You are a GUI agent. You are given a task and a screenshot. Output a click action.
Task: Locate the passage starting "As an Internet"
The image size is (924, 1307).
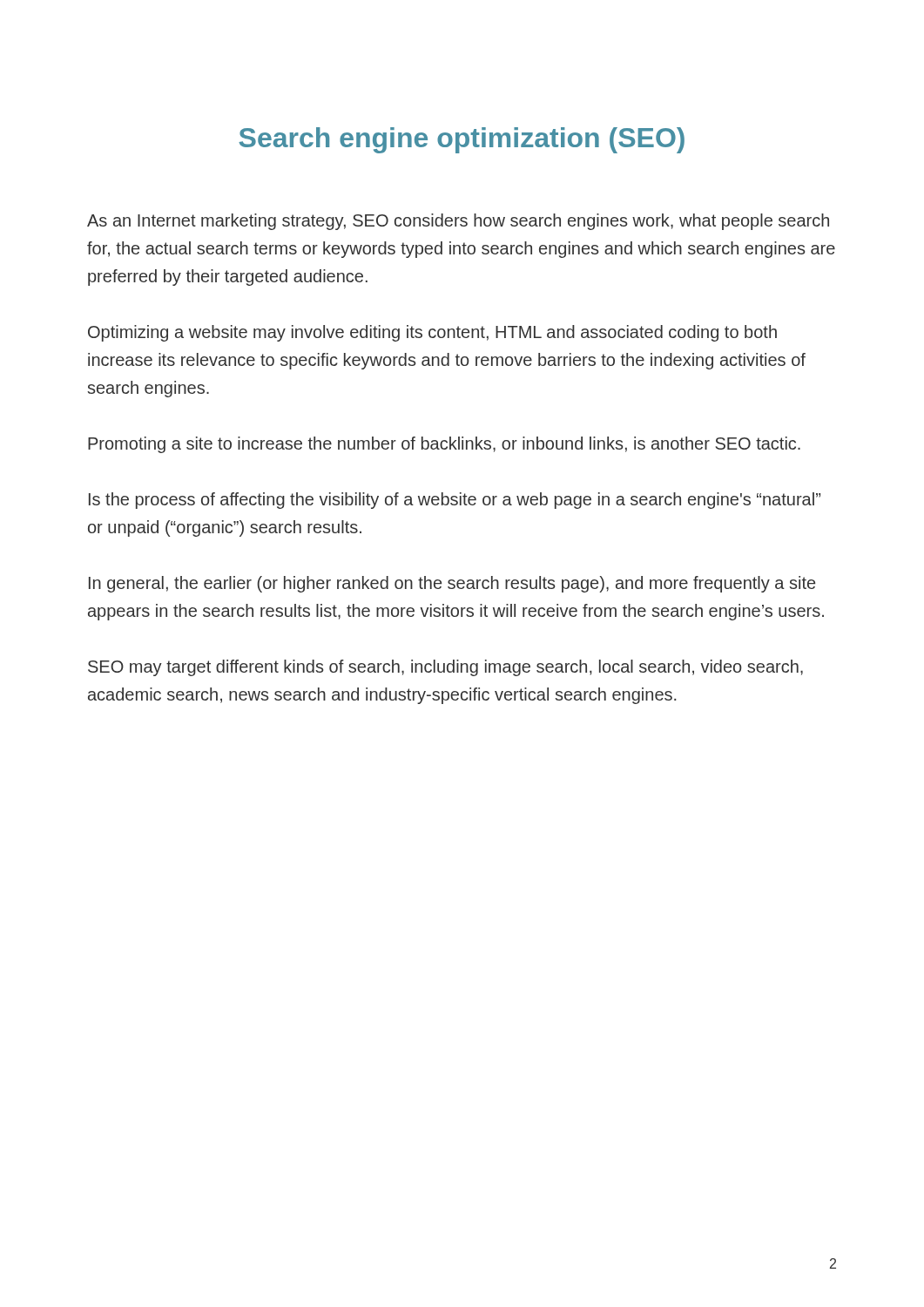(461, 248)
